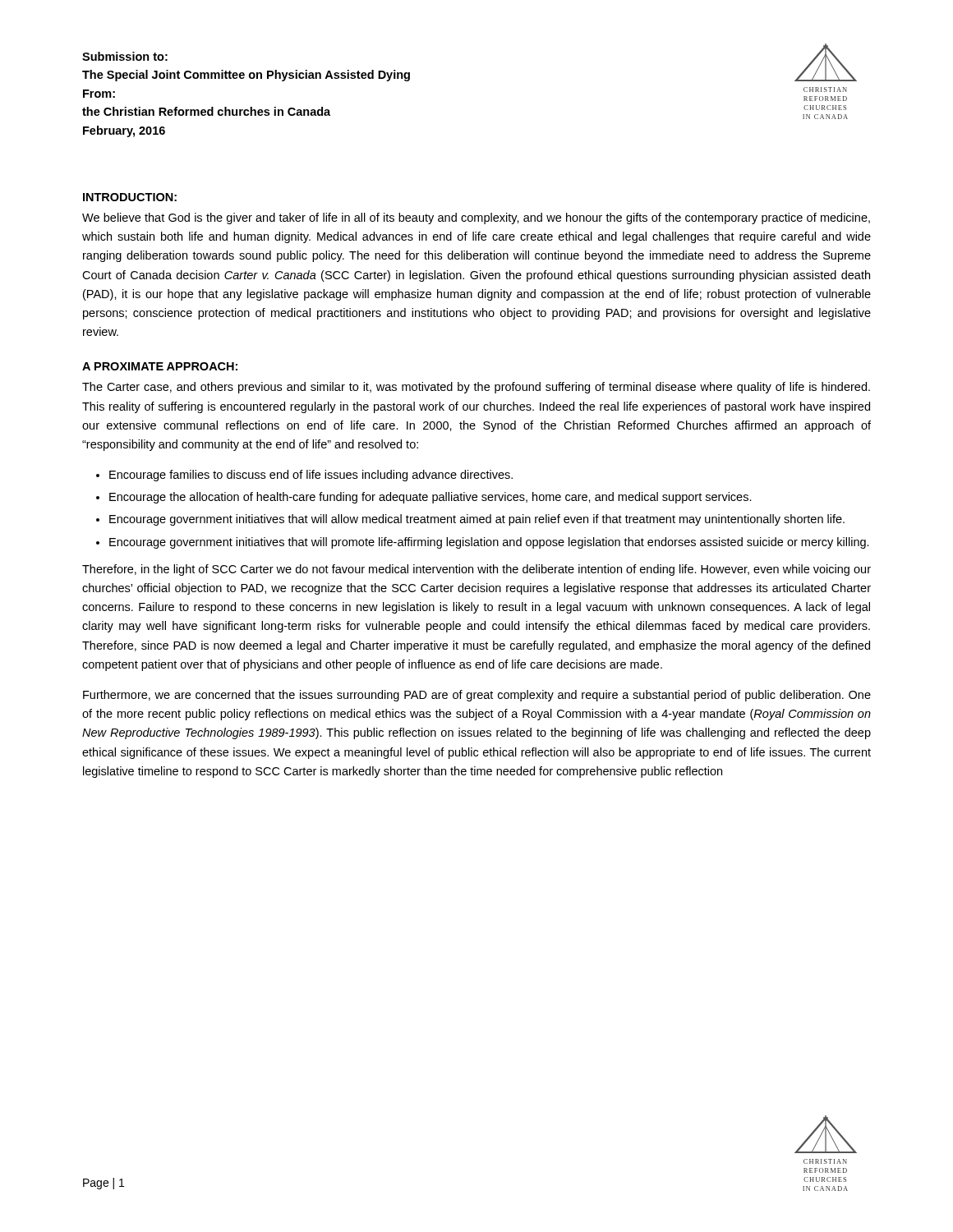This screenshot has width=953, height=1232.
Task: Navigate to the text starting "We believe that God is the giver and"
Action: 476,275
